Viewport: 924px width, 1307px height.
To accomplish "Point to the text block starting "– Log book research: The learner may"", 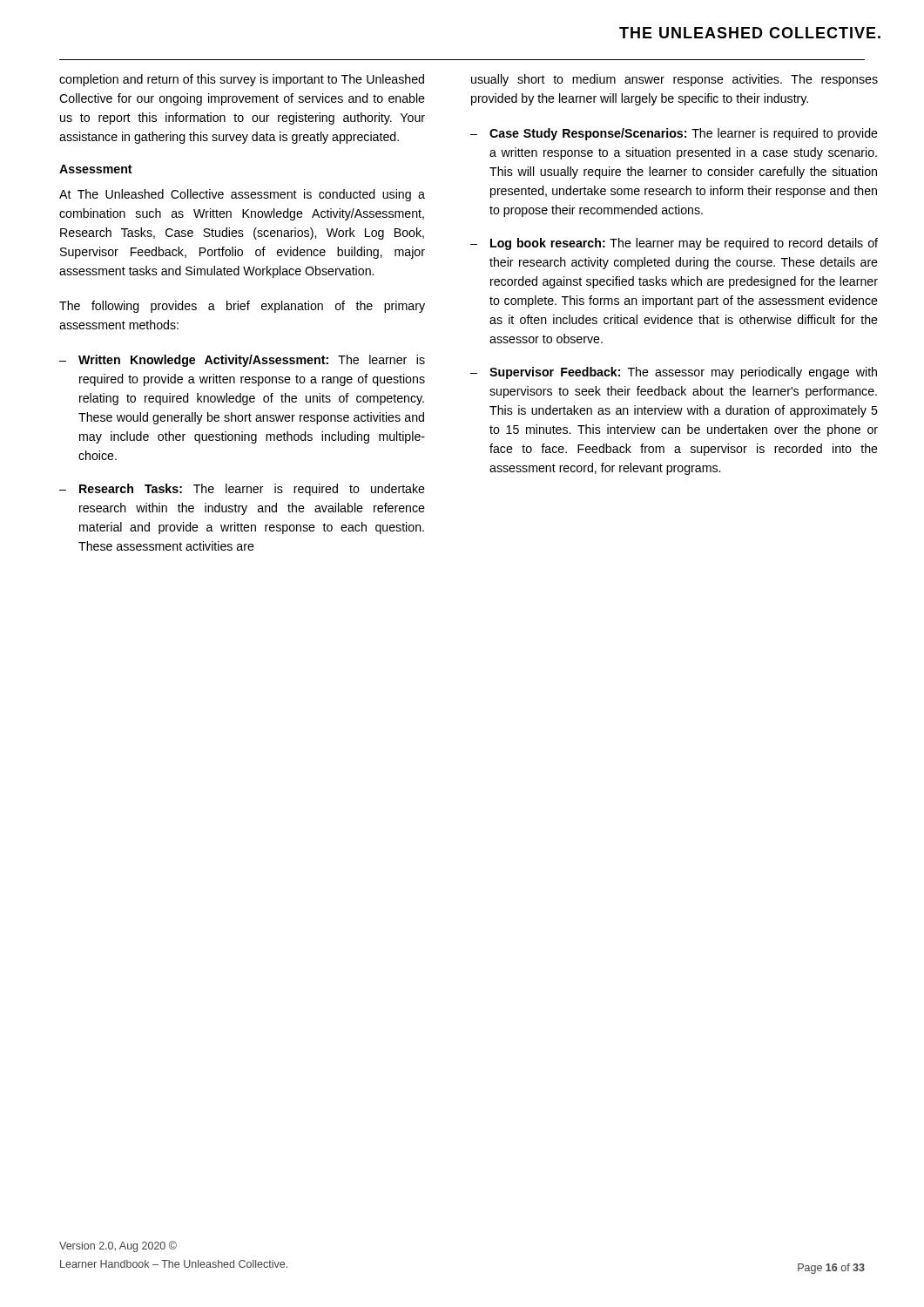I will [x=674, y=291].
